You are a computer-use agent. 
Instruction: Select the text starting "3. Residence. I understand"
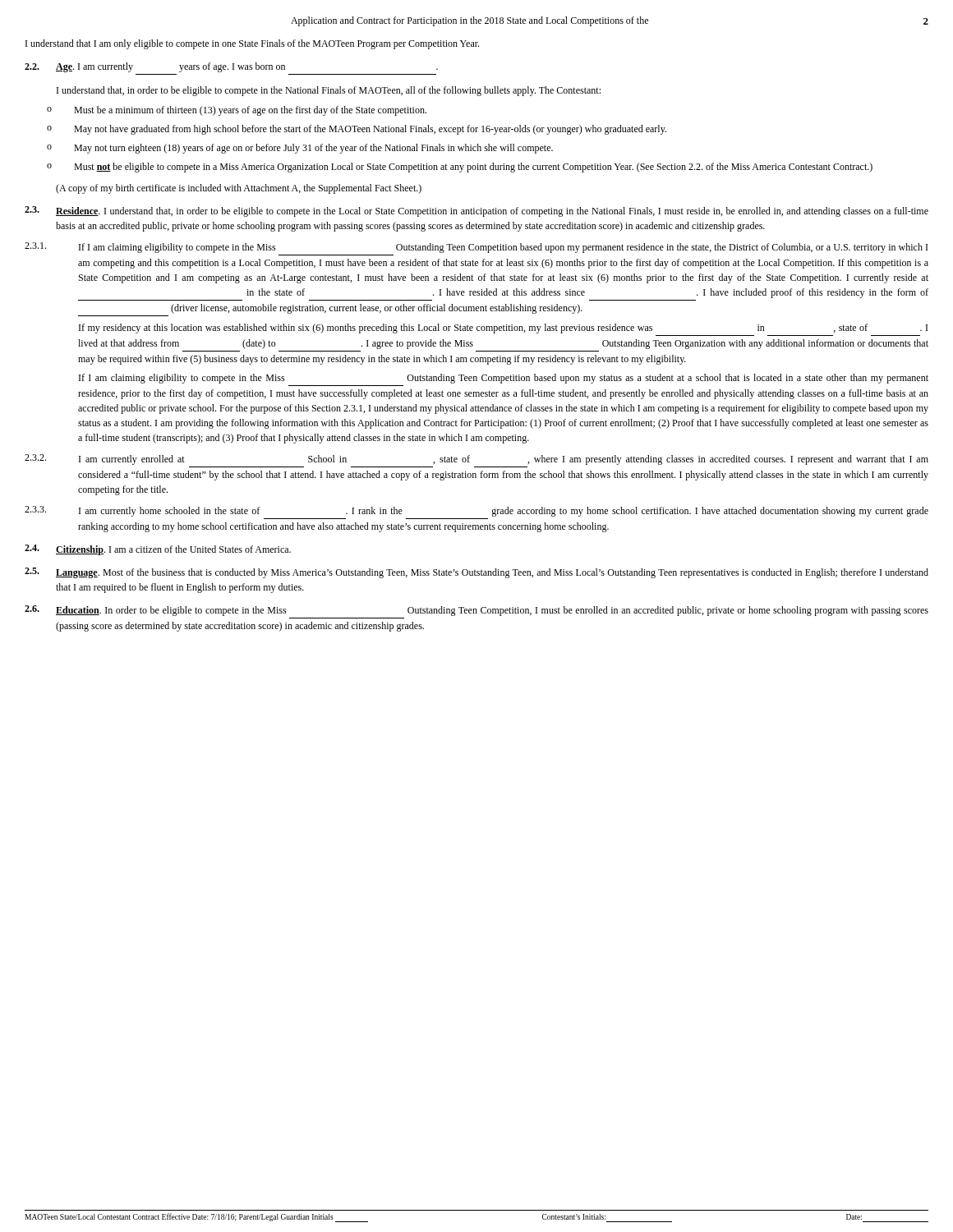[x=476, y=218]
